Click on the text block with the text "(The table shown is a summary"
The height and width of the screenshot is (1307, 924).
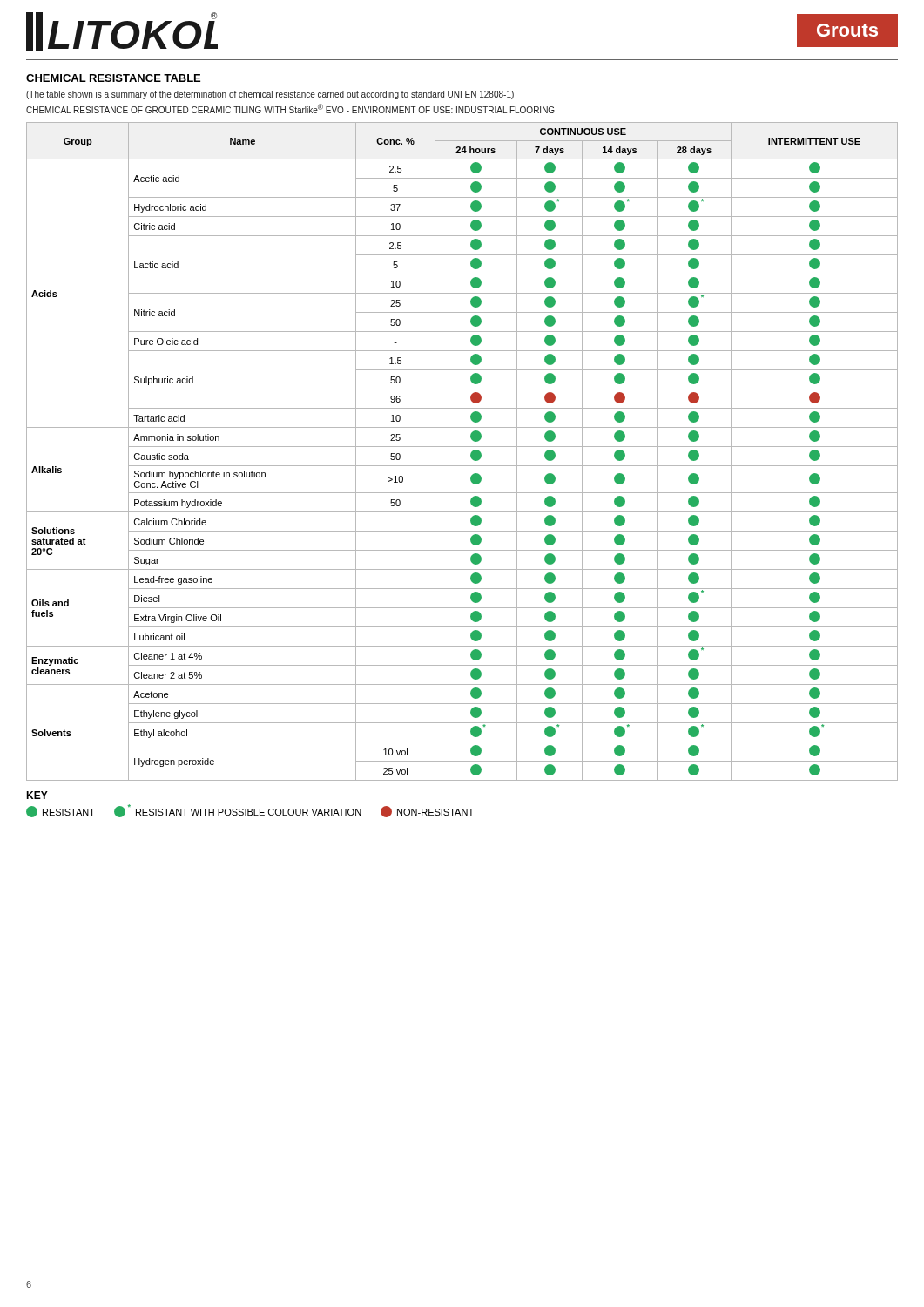point(291,102)
